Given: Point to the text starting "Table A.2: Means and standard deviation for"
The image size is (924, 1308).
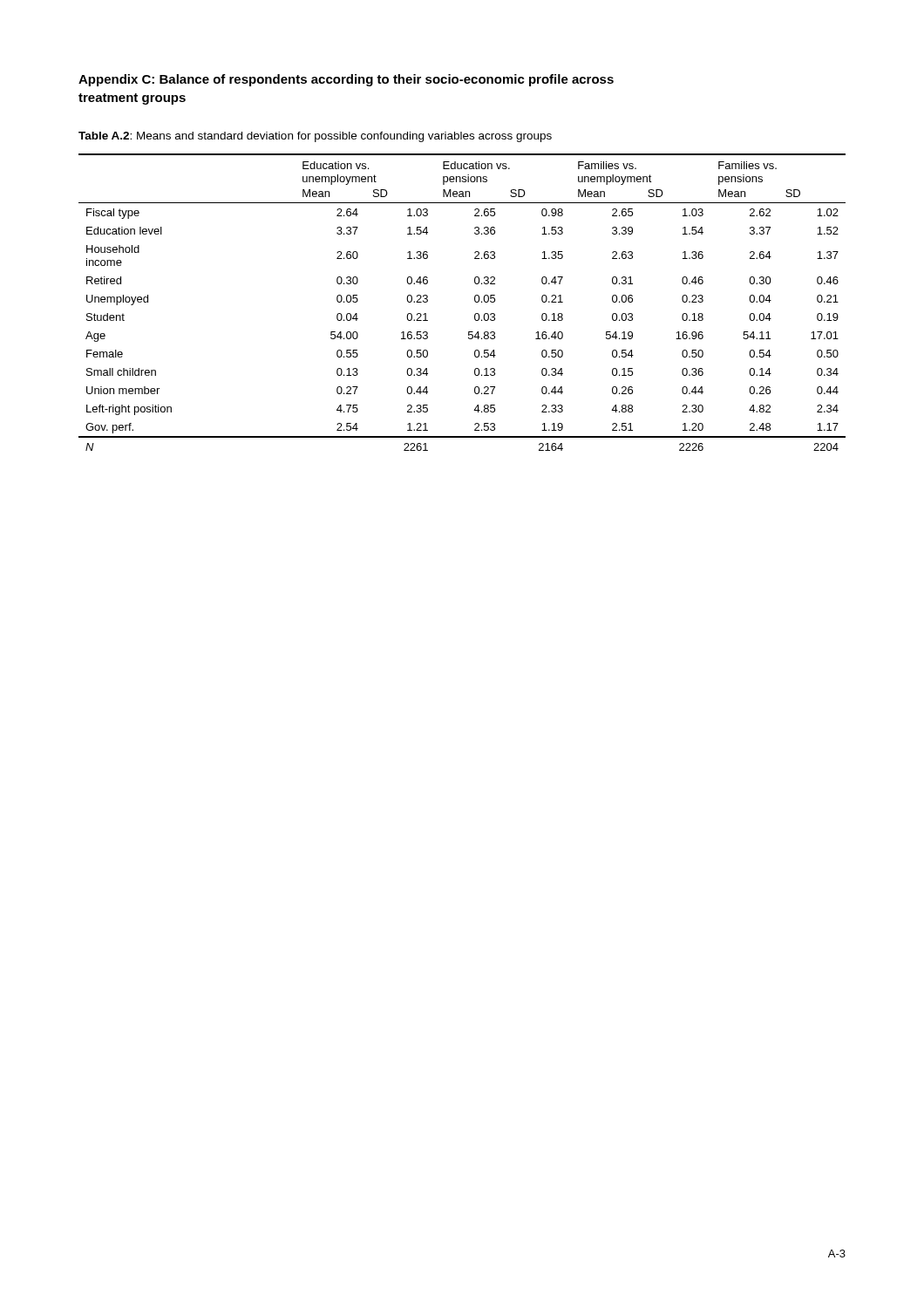Looking at the screenshot, I should [315, 136].
